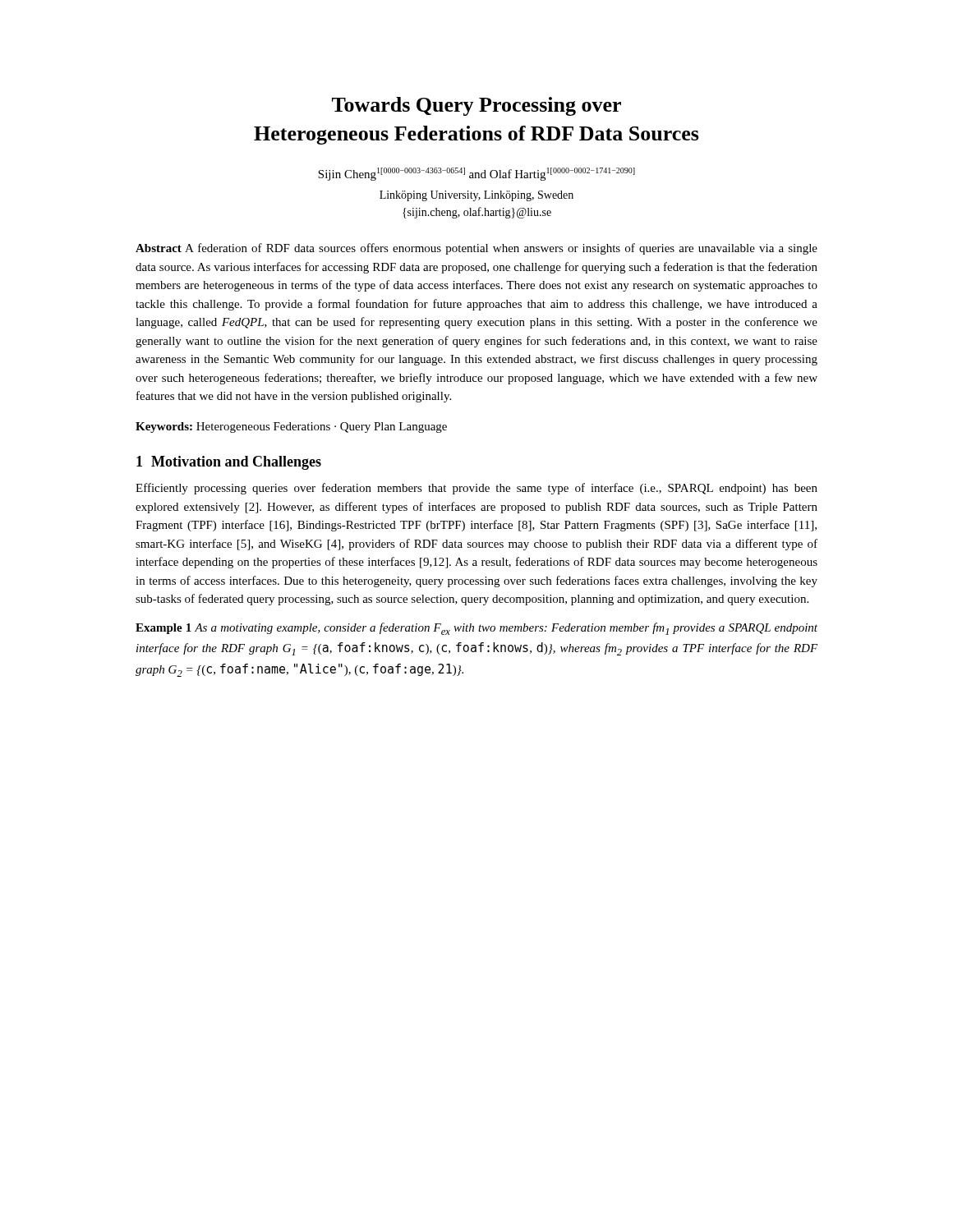This screenshot has height=1232, width=953.
Task: Find the text starting "Keywords: Heterogeneous Federations ·"
Action: [291, 426]
